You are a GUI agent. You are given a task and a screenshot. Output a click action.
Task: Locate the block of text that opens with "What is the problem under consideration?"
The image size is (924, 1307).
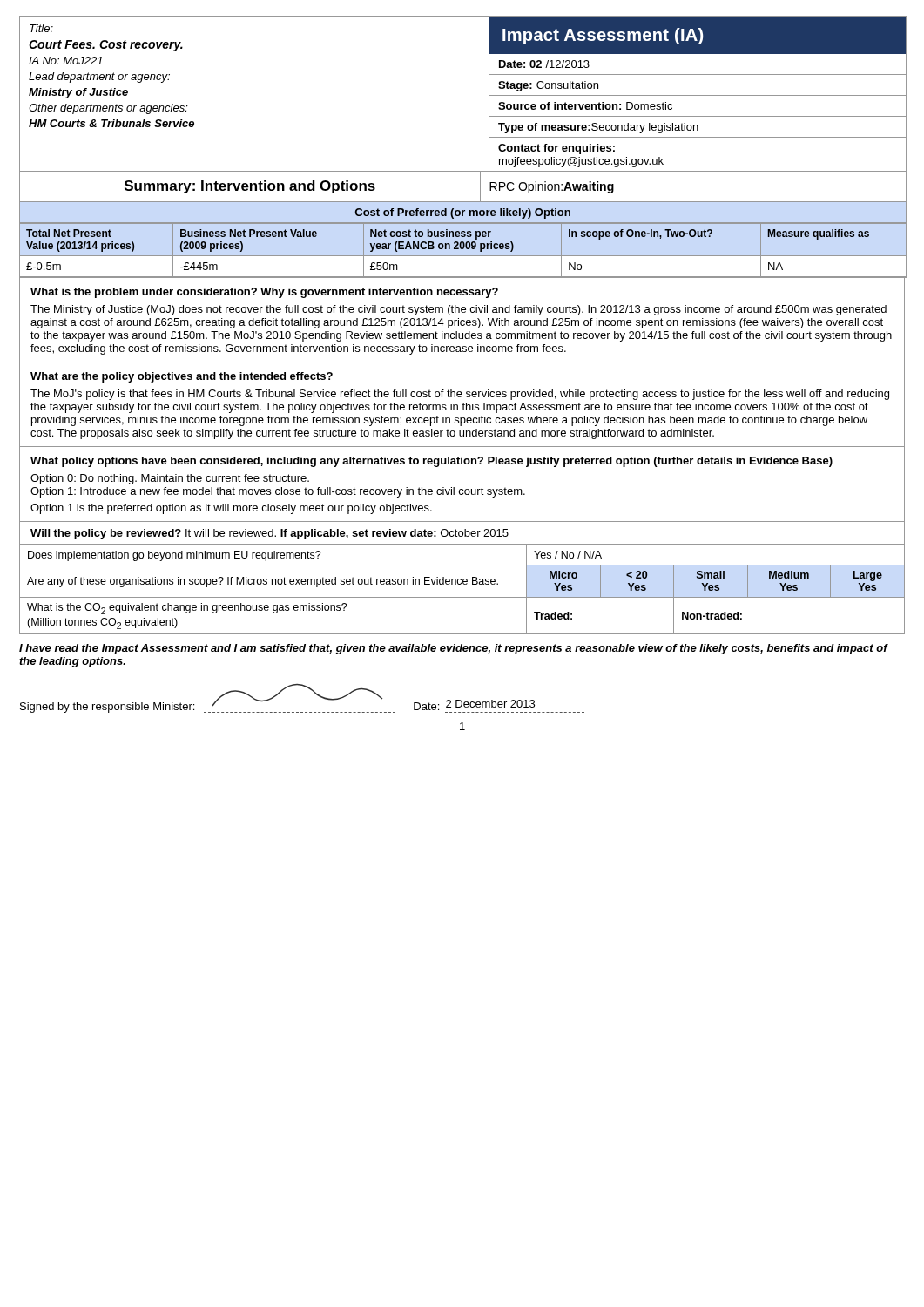[x=462, y=320]
